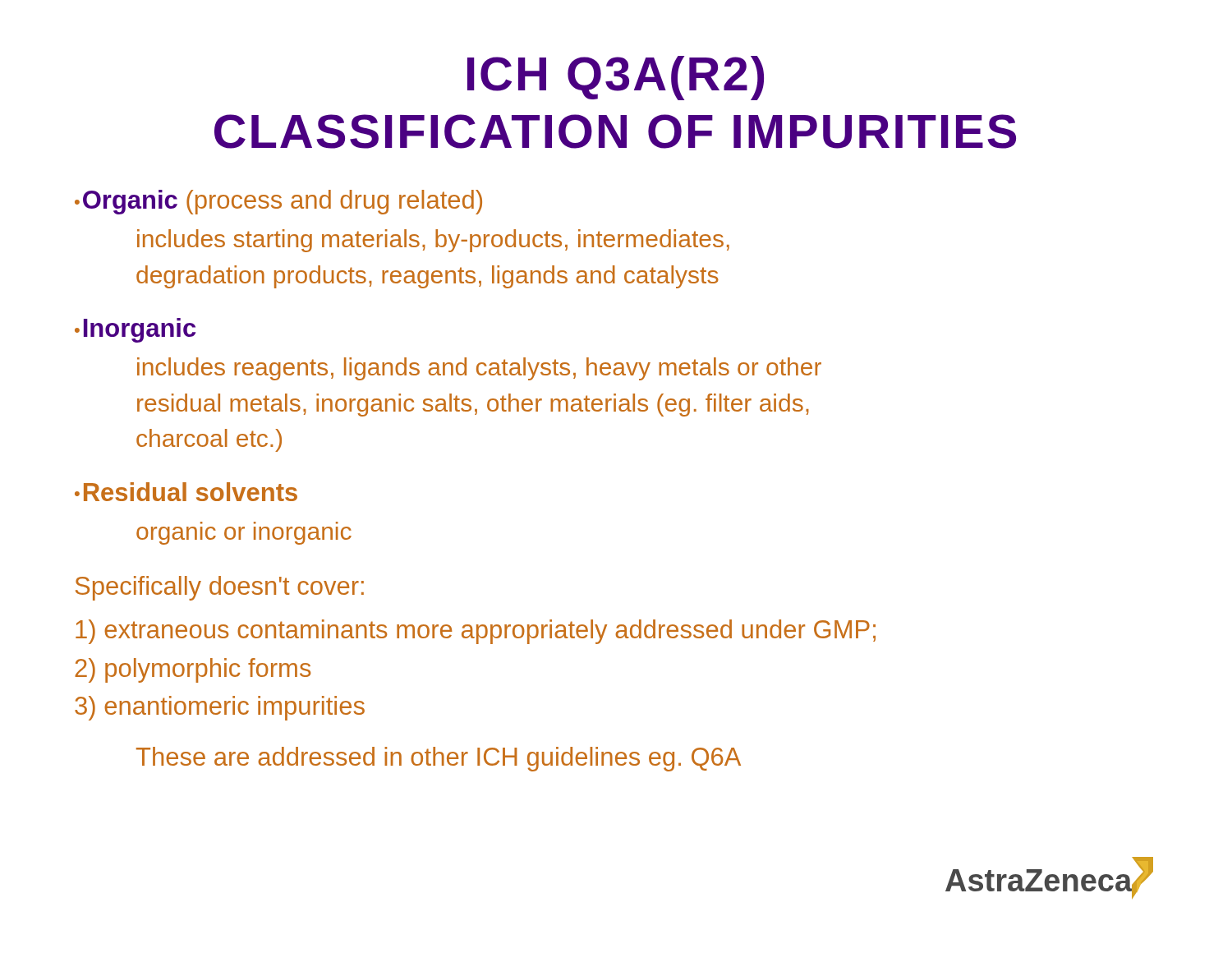Find "2) polymorphic forms" on this page
Viewport: 1232px width, 953px height.
(x=193, y=668)
